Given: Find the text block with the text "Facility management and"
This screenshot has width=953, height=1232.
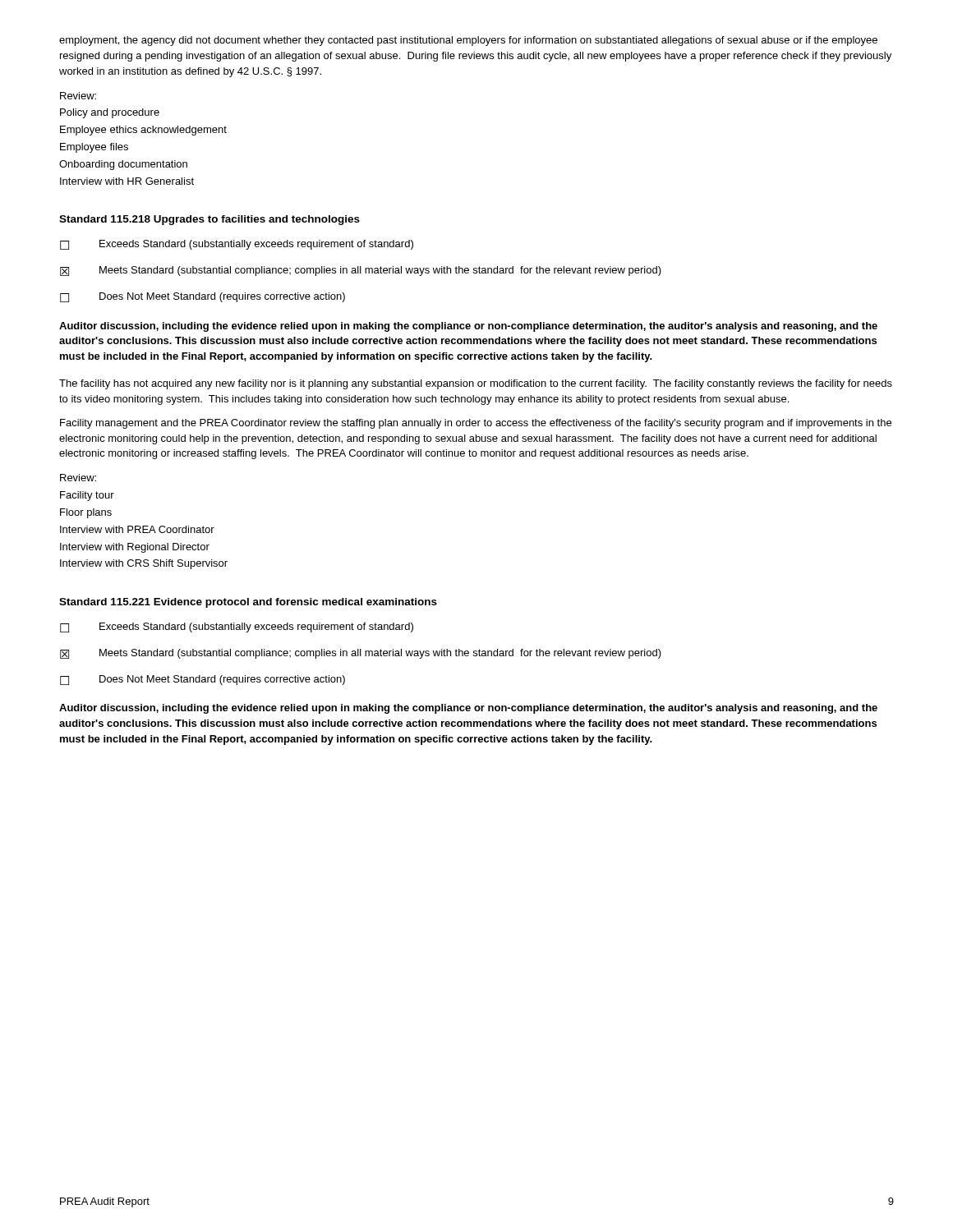Looking at the screenshot, I should pos(476,438).
